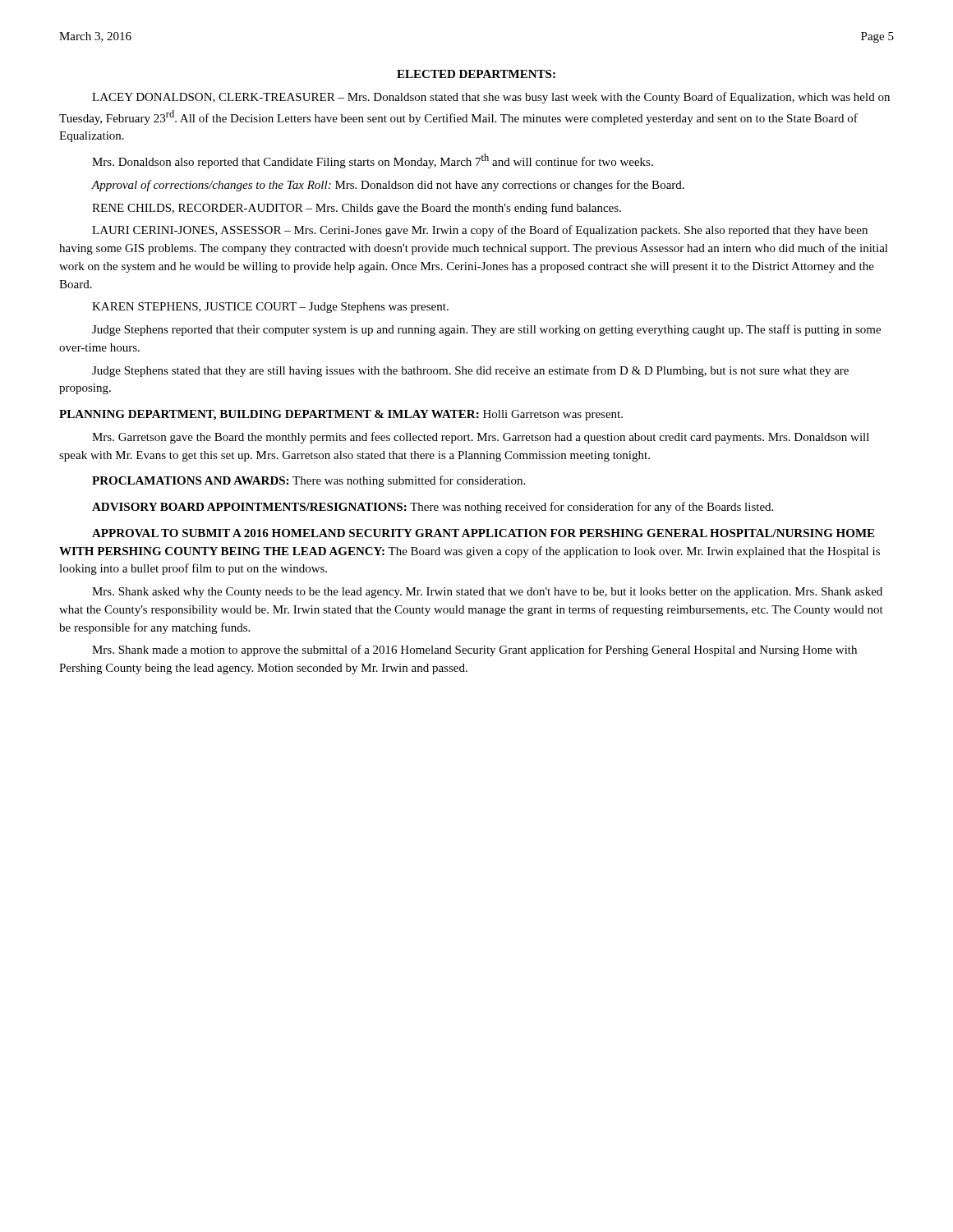Locate the block of text that opens with "APPROVAL TO SUBMIT"
The height and width of the screenshot is (1232, 953).
click(476, 551)
